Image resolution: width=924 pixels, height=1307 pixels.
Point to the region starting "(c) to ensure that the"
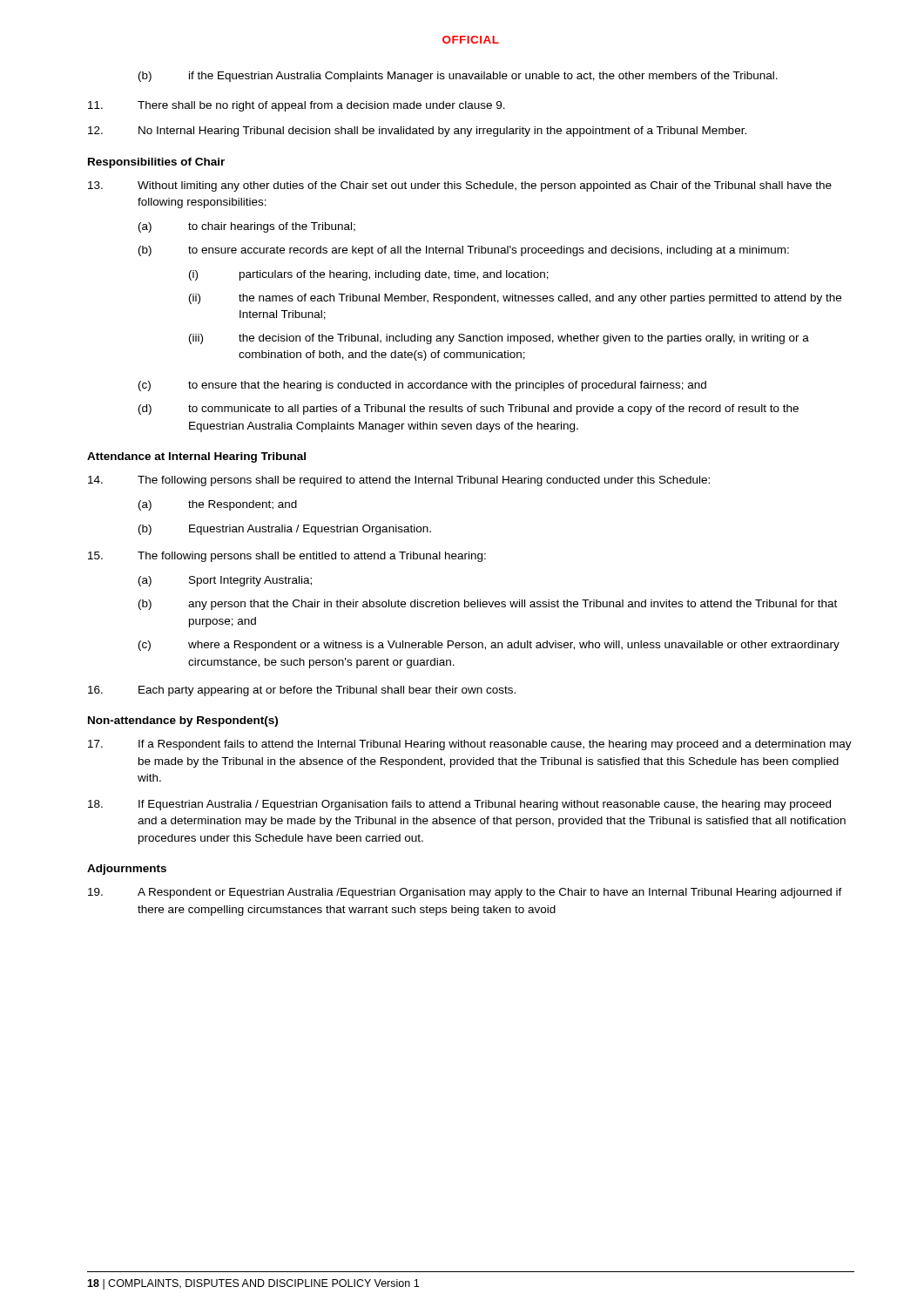click(x=496, y=385)
